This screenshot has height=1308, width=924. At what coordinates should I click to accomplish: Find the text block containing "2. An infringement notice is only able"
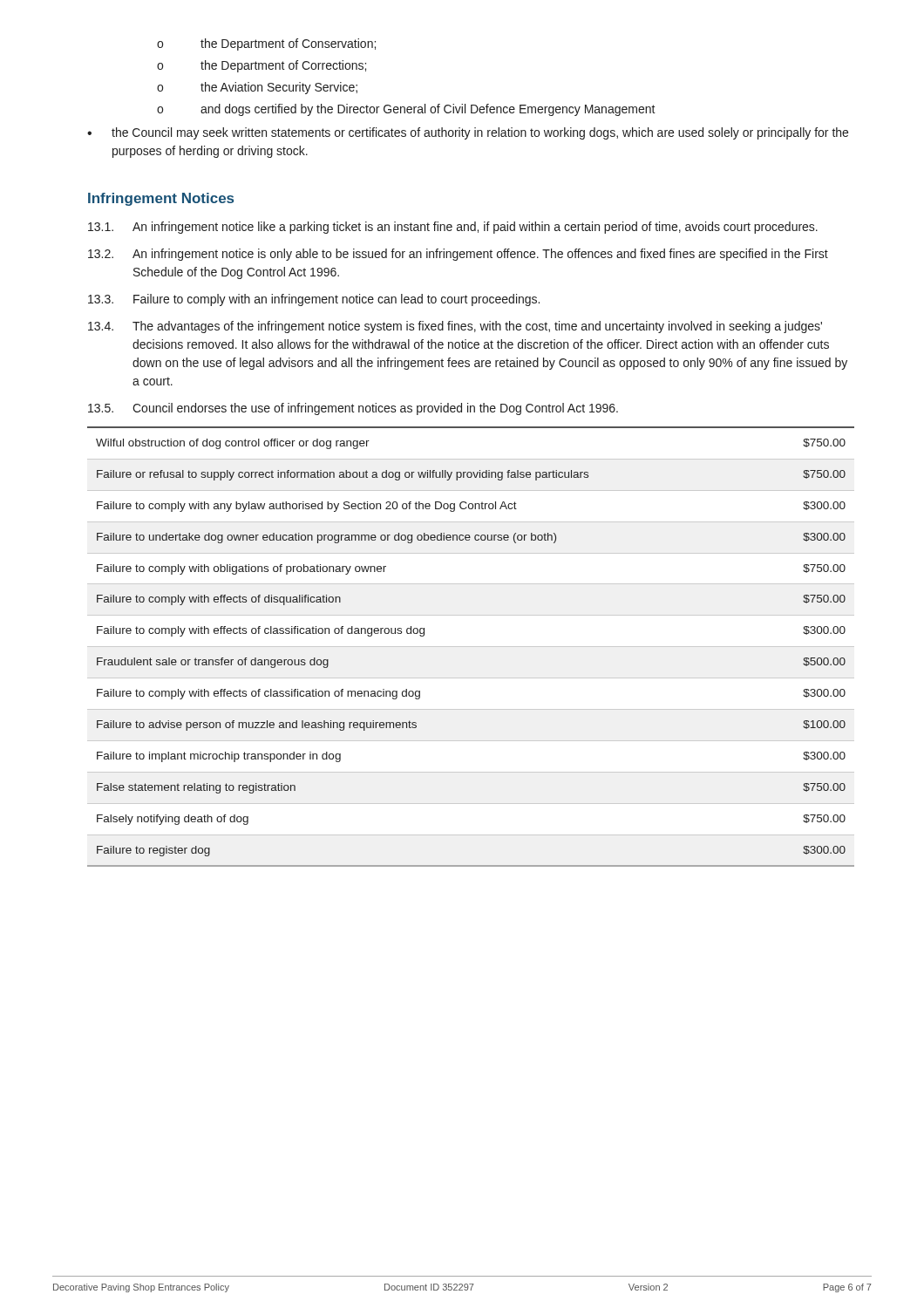471,263
